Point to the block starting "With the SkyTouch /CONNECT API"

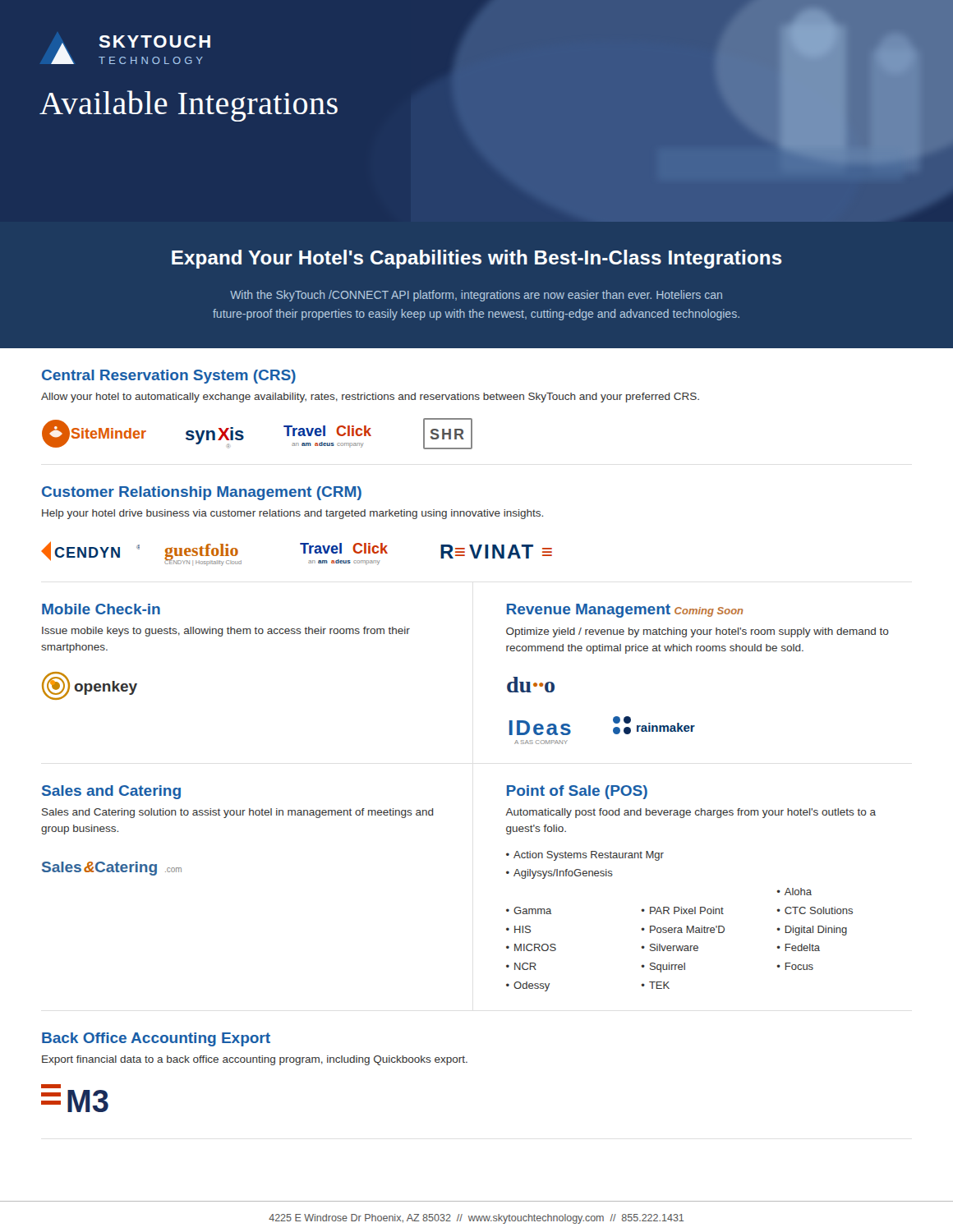coord(476,305)
